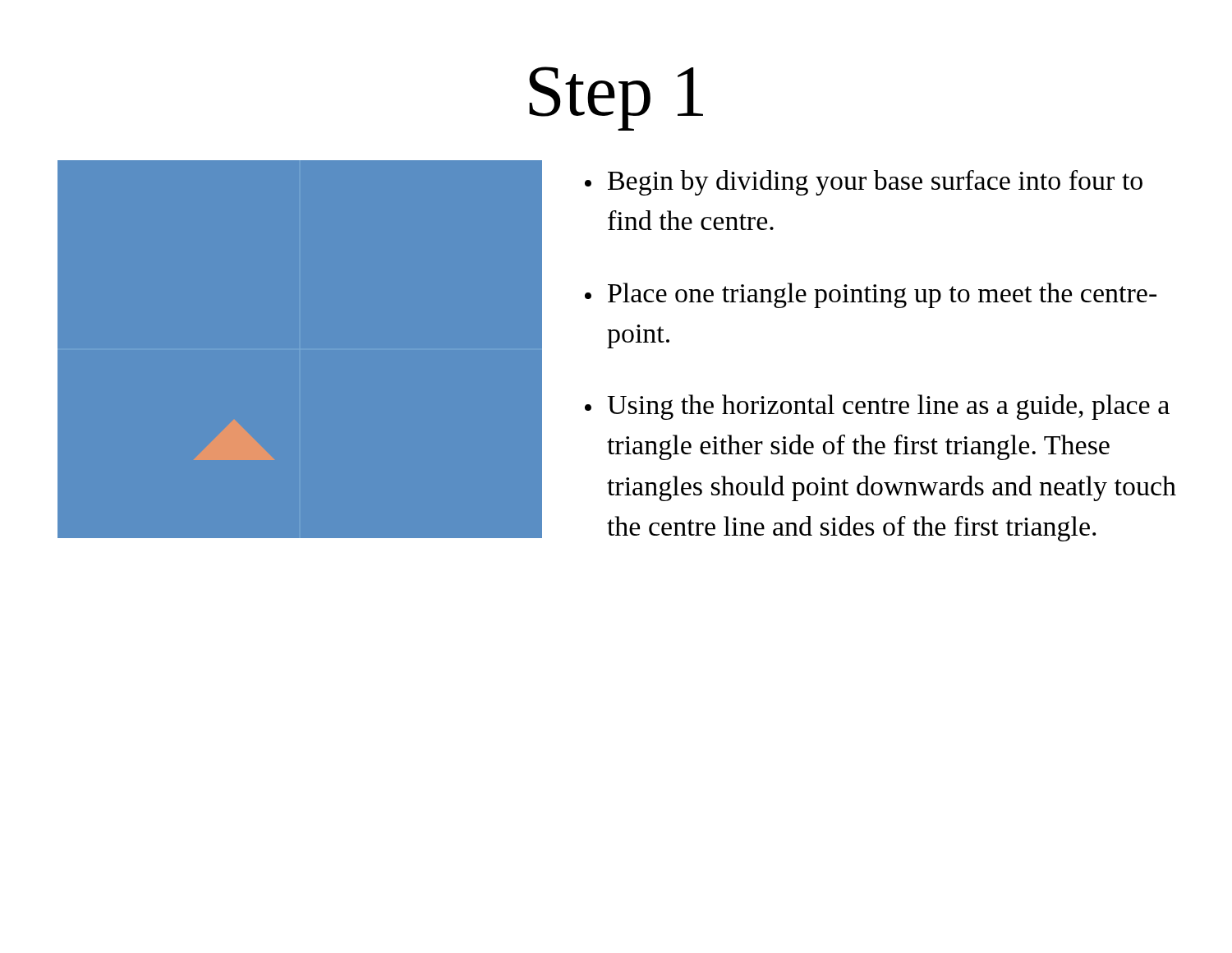Viewport: 1232px width, 953px height.
Task: Select the photo
Action: (300, 349)
